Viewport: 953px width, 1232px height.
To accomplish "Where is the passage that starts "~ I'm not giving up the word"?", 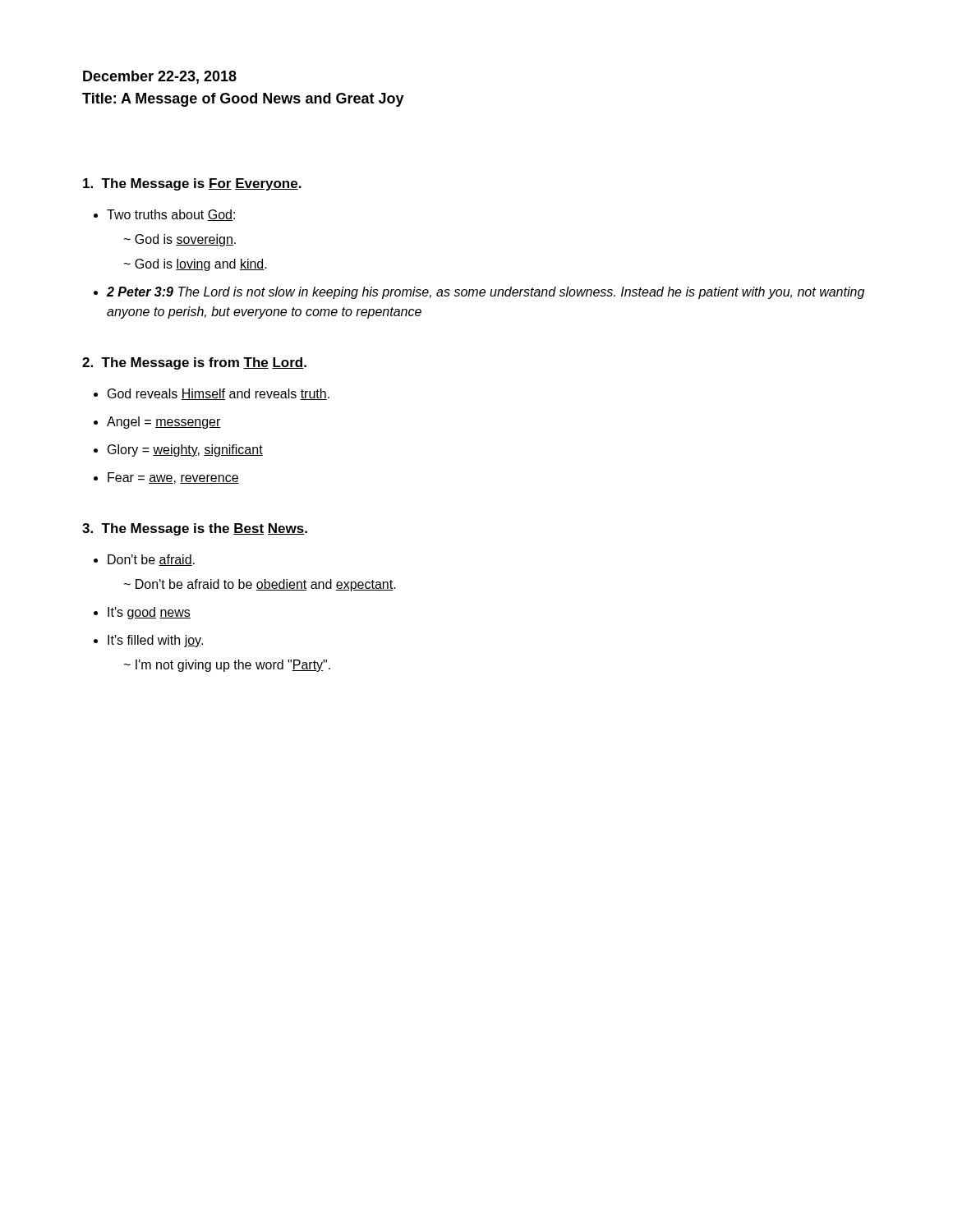I will click(x=227, y=665).
